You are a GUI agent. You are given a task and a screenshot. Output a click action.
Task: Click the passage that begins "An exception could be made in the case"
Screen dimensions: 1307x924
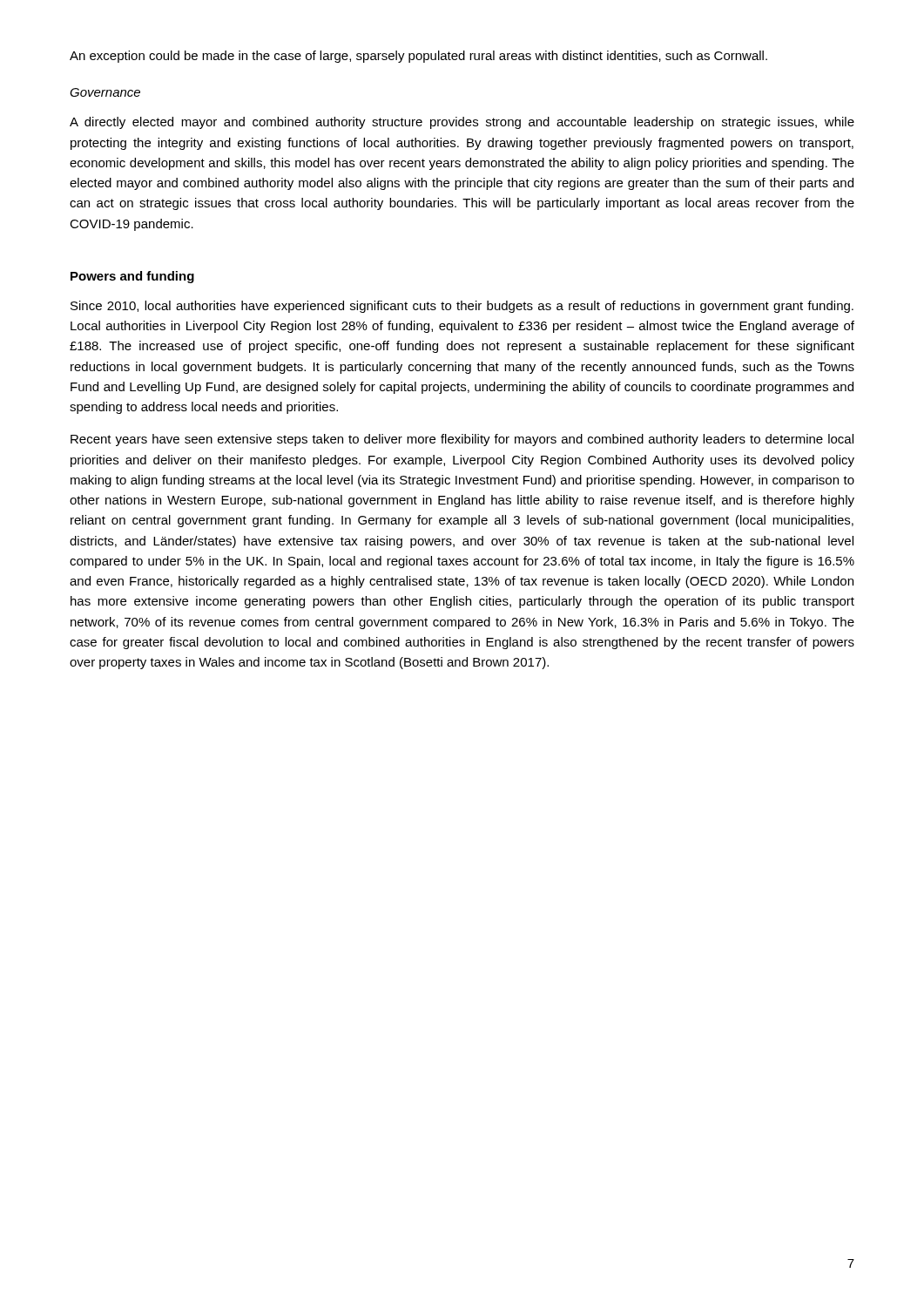pos(462,55)
